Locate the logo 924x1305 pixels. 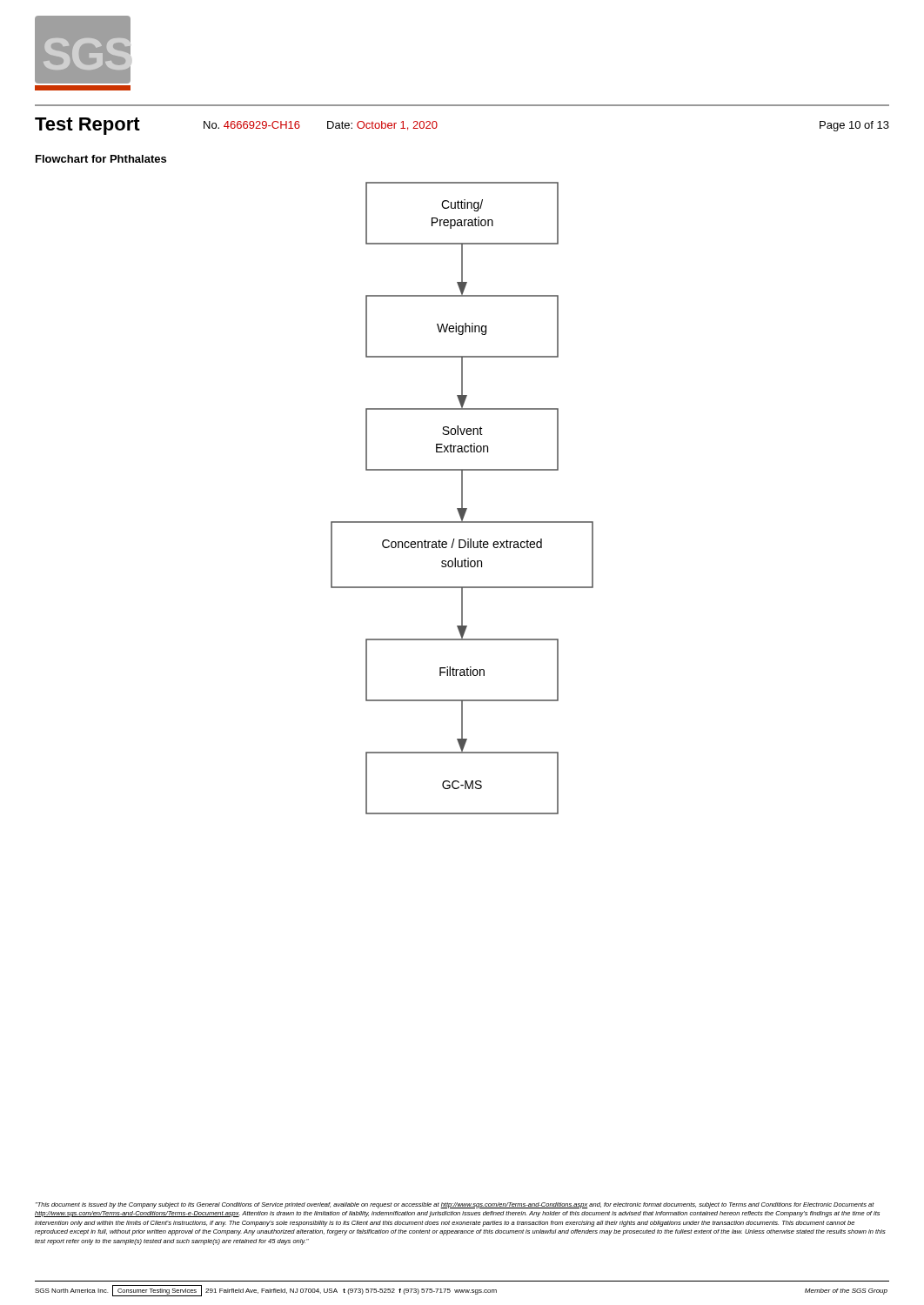(87, 55)
